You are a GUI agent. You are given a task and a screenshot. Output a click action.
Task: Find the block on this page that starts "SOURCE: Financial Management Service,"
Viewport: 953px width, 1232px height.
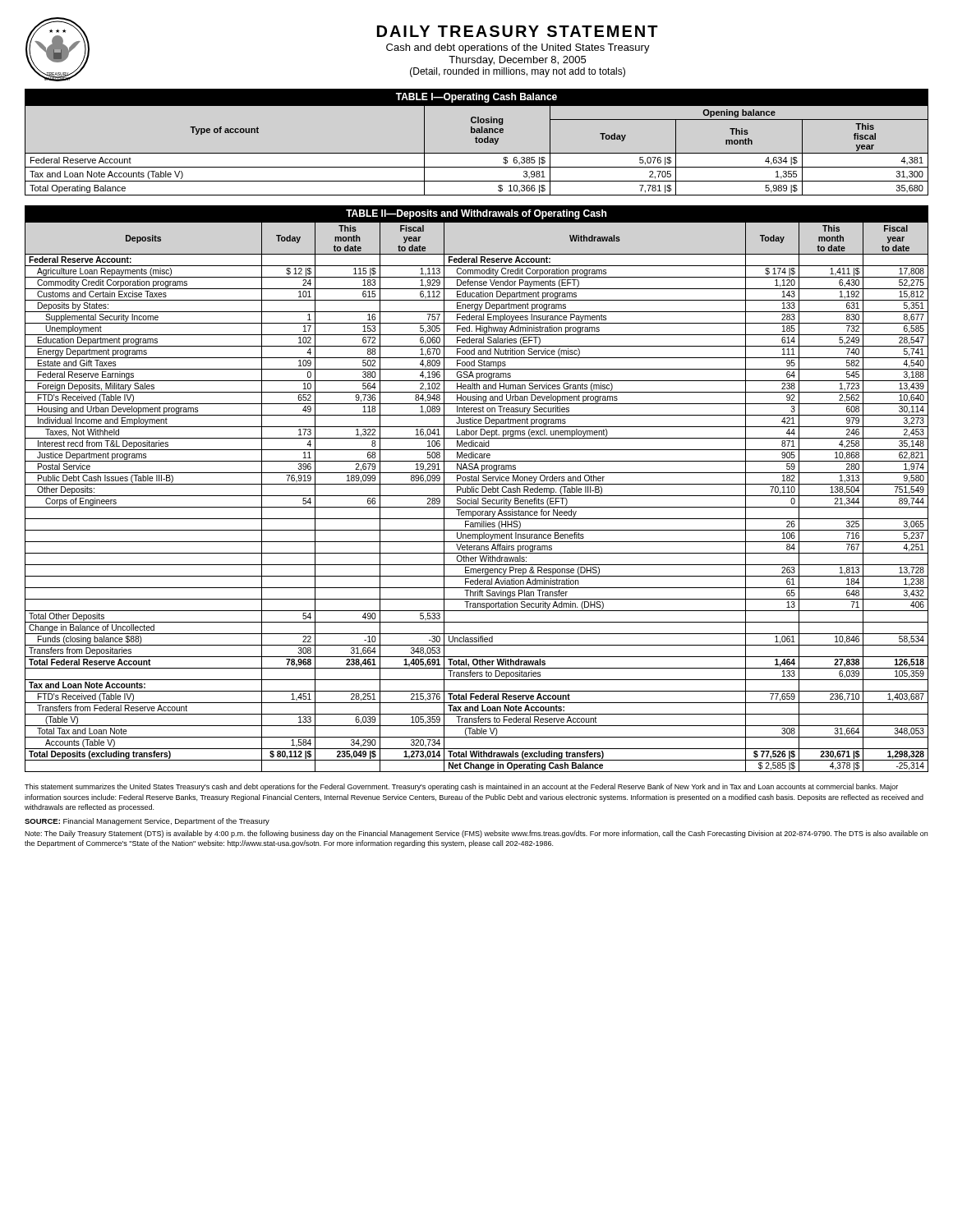coord(147,821)
